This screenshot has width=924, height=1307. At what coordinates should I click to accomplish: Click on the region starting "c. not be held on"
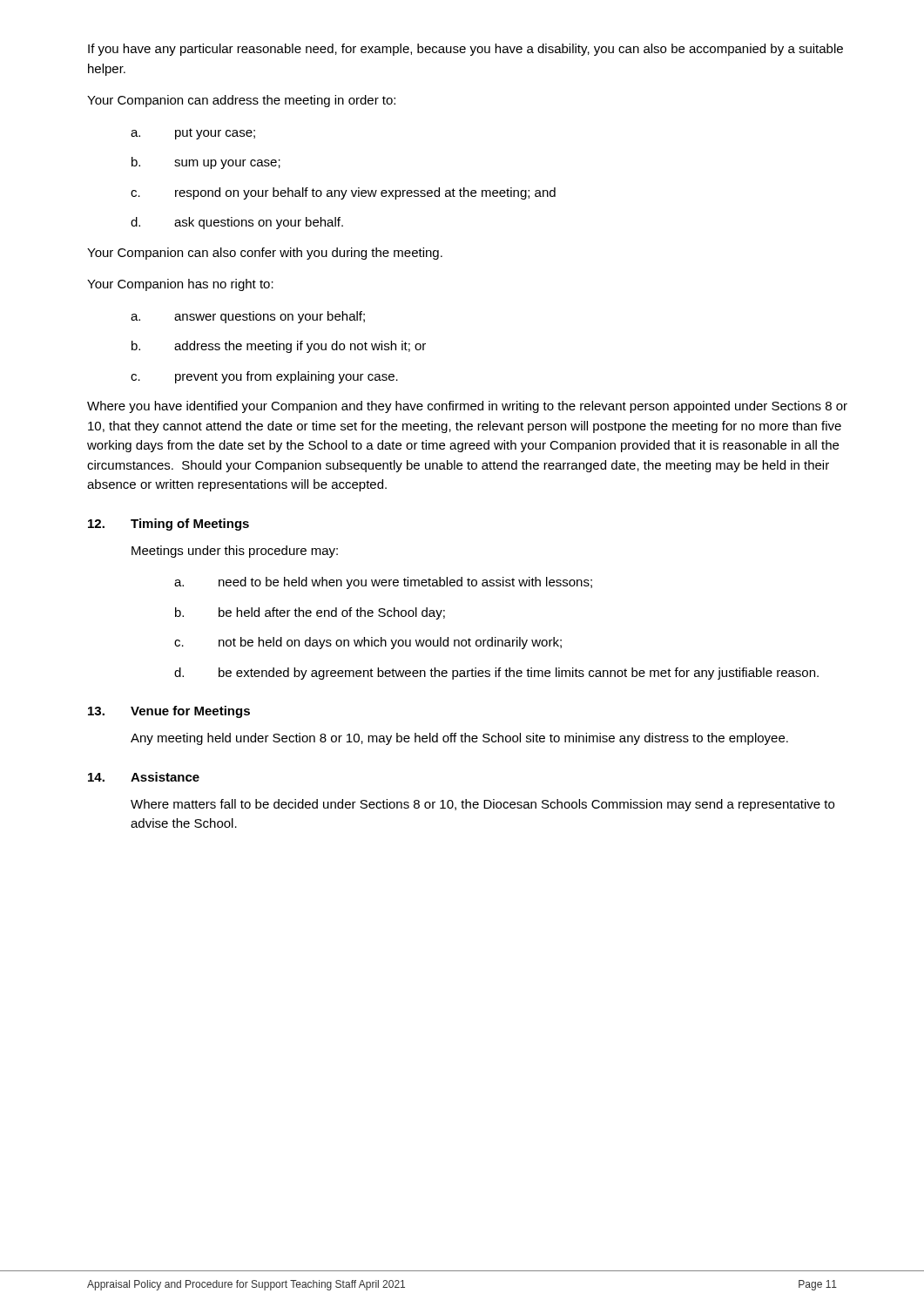[x=514, y=642]
